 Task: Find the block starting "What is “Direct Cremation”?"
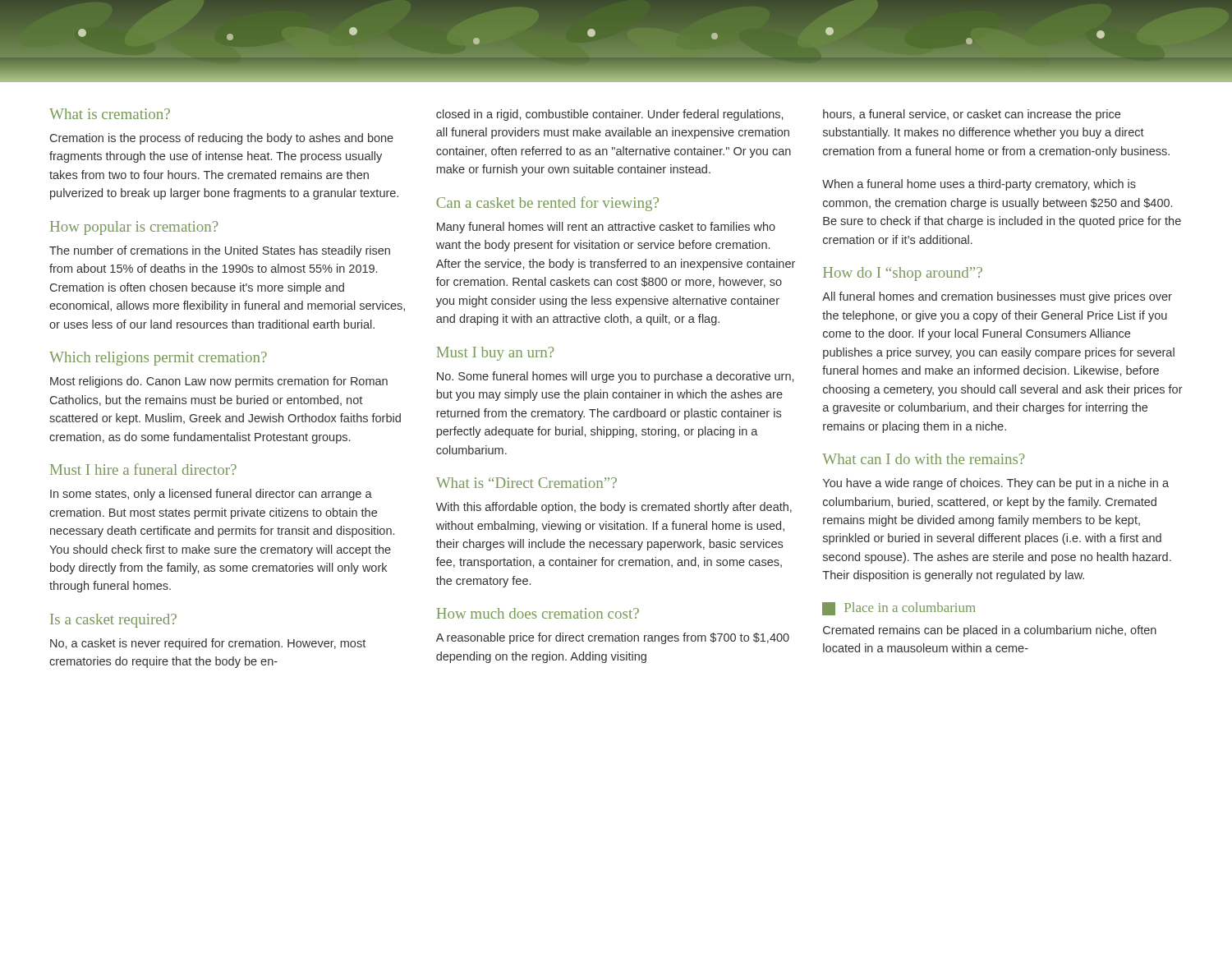[616, 483]
